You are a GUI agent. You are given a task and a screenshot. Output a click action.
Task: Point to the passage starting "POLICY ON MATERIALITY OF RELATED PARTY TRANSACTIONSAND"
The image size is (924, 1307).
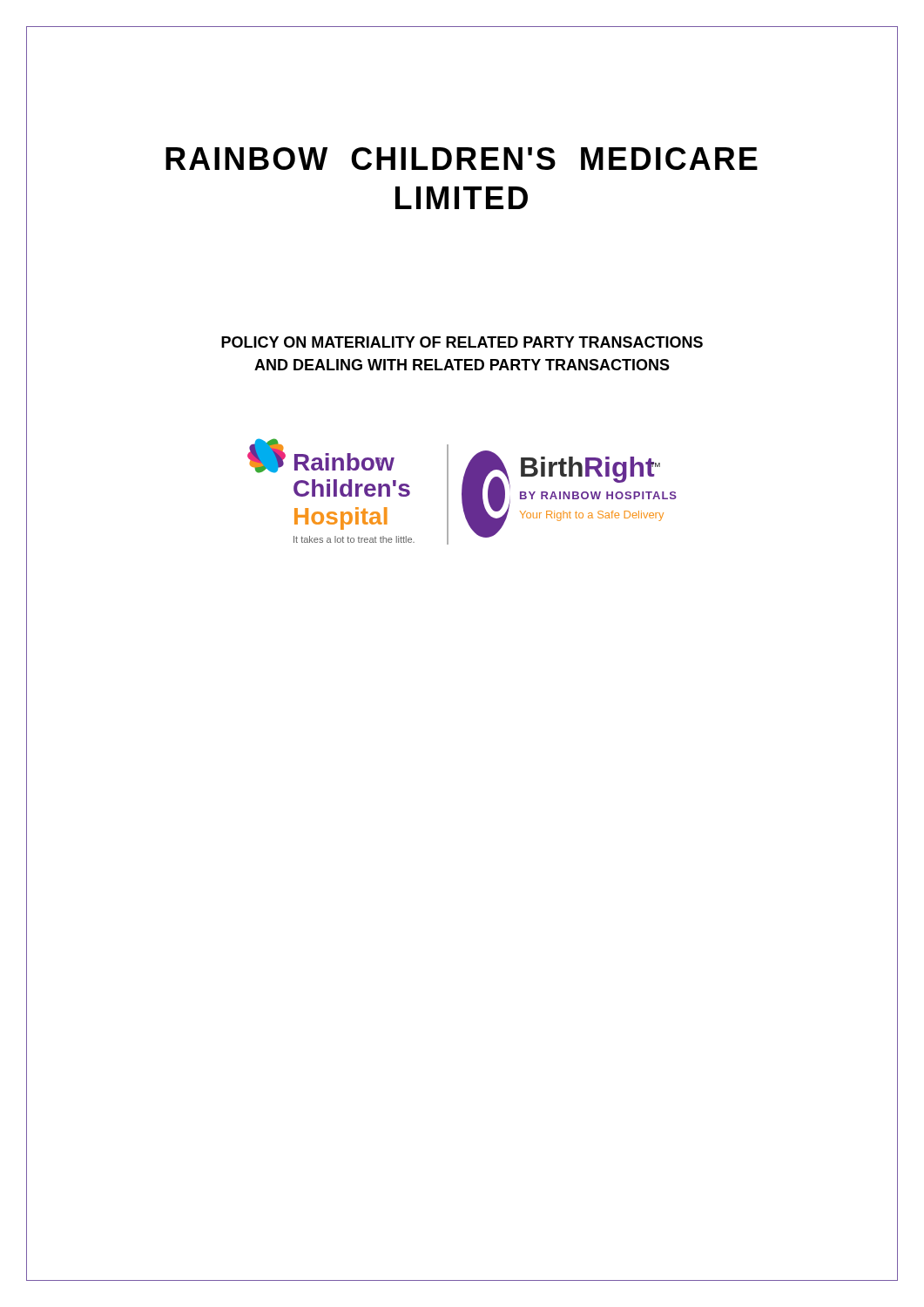click(x=462, y=354)
